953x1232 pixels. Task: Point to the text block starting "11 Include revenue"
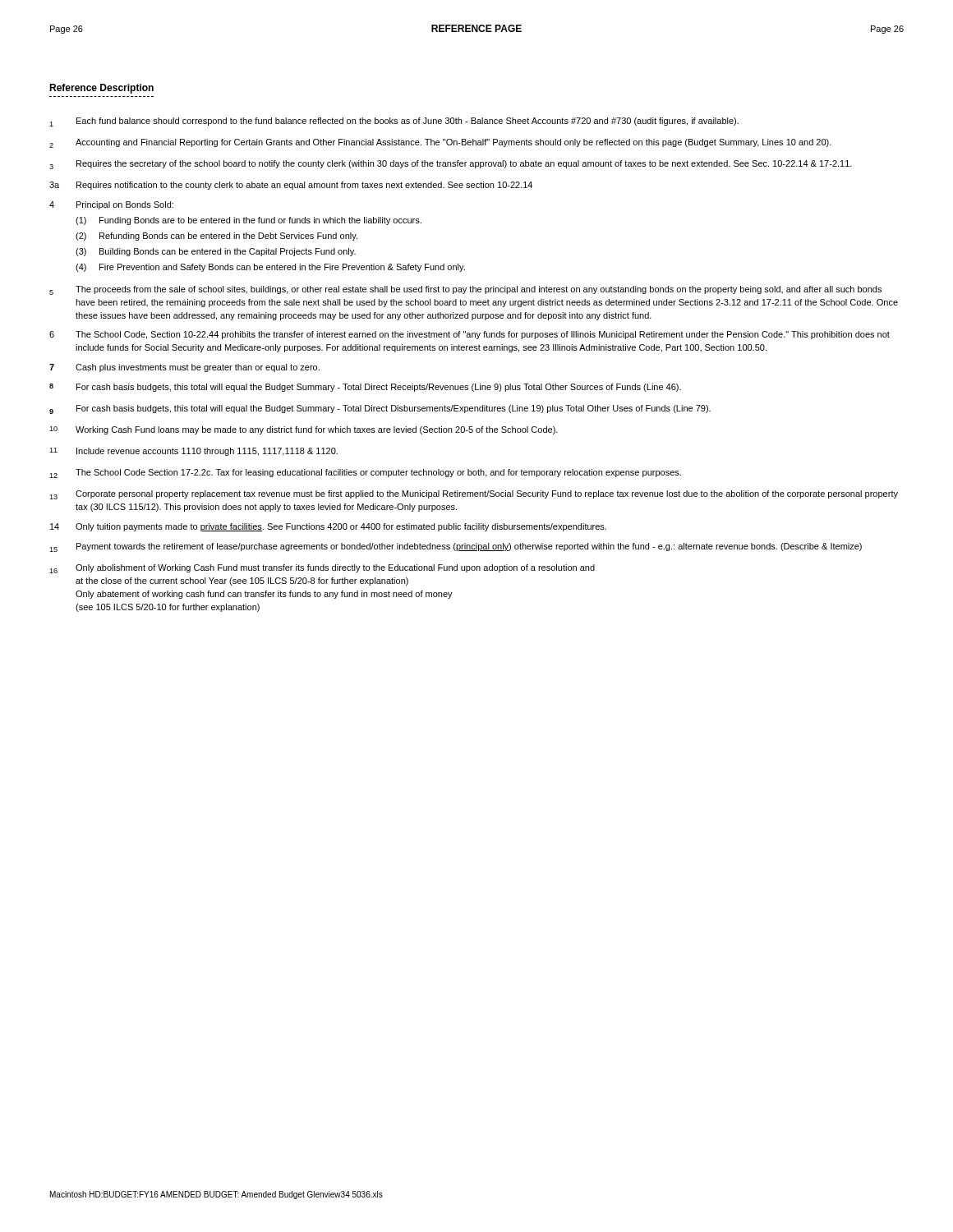(x=193, y=452)
